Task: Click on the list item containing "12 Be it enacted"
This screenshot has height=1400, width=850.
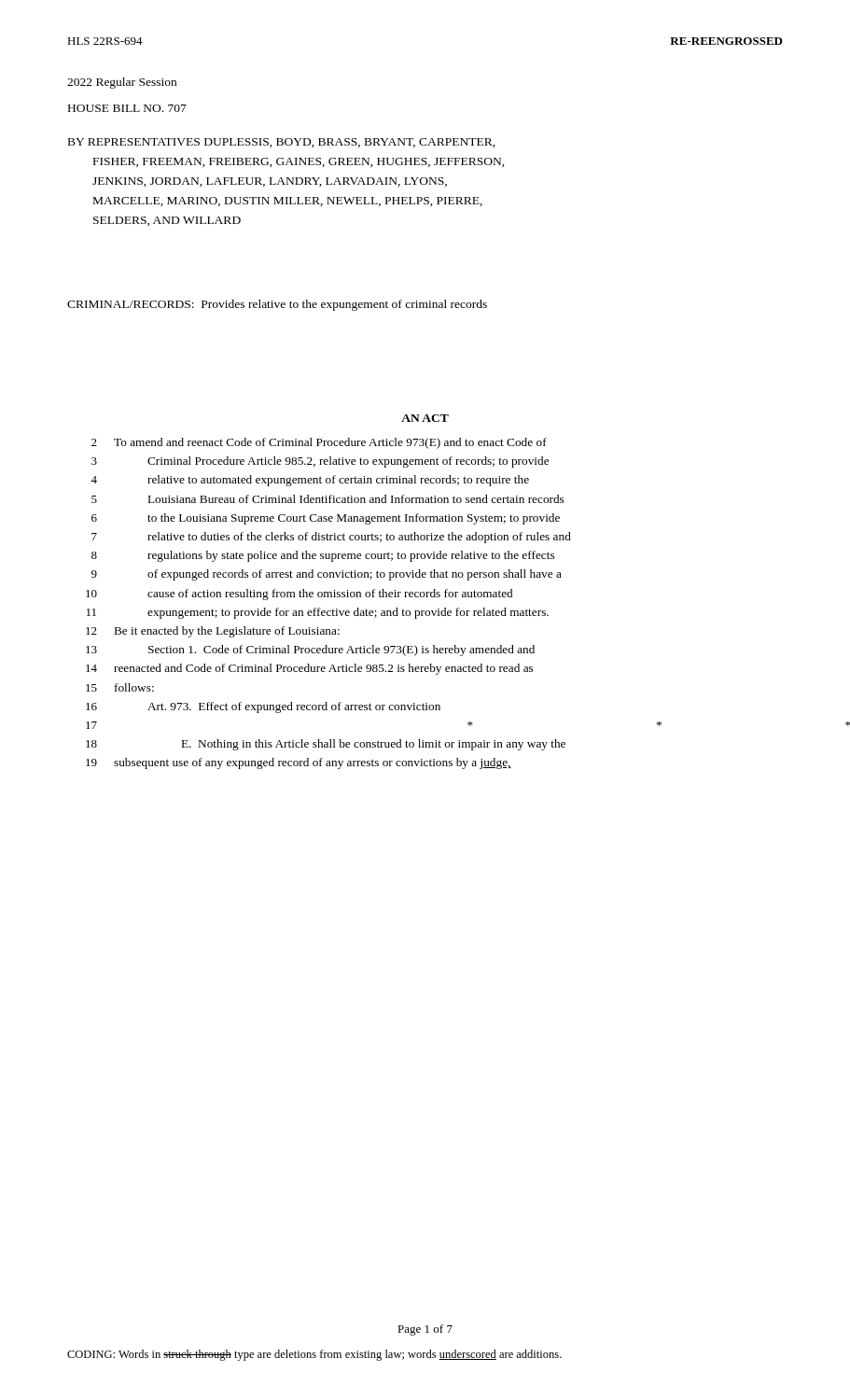Action: pyautogui.click(x=213, y=632)
